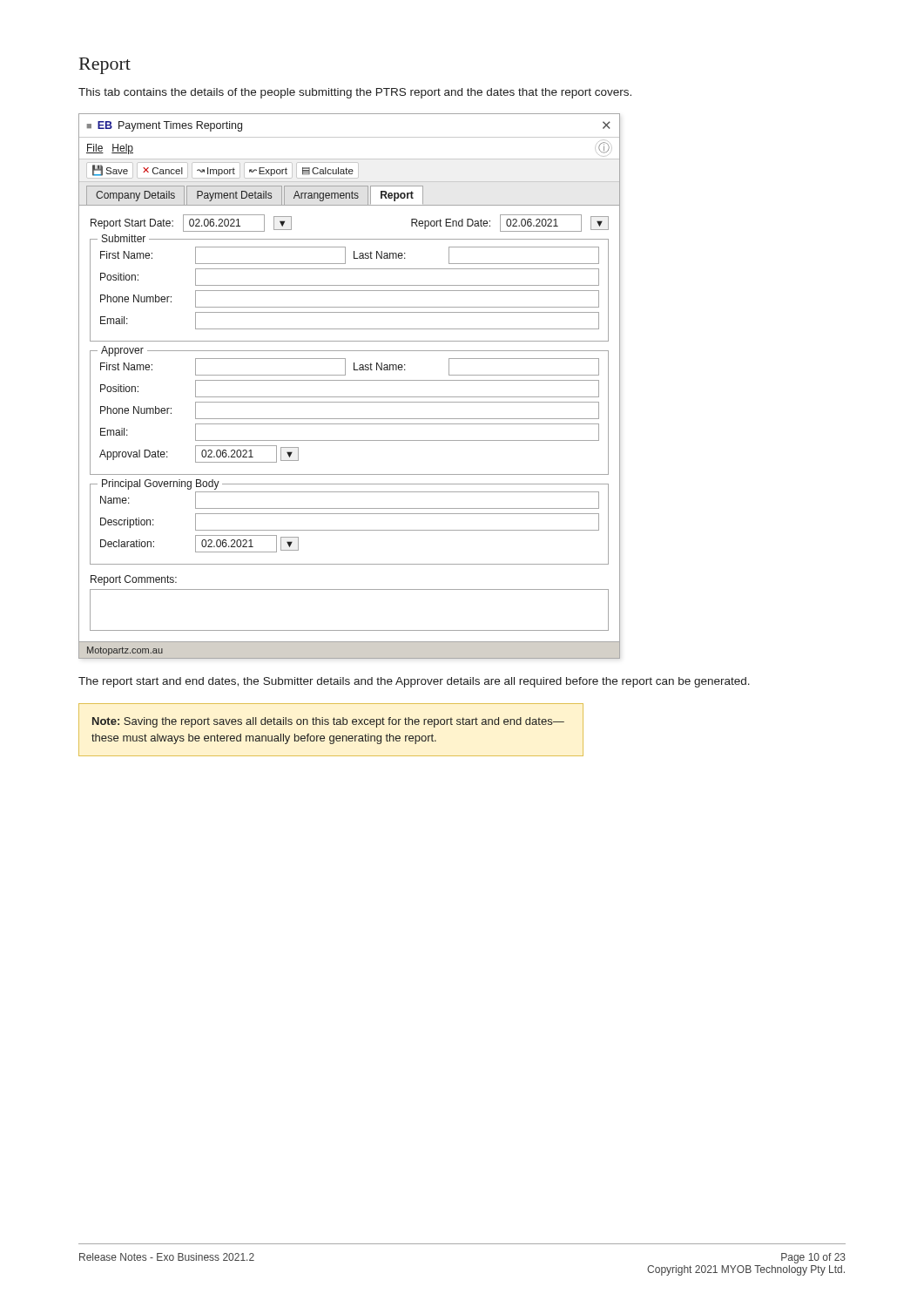The width and height of the screenshot is (924, 1307).
Task: Locate the screenshot
Action: click(x=462, y=386)
